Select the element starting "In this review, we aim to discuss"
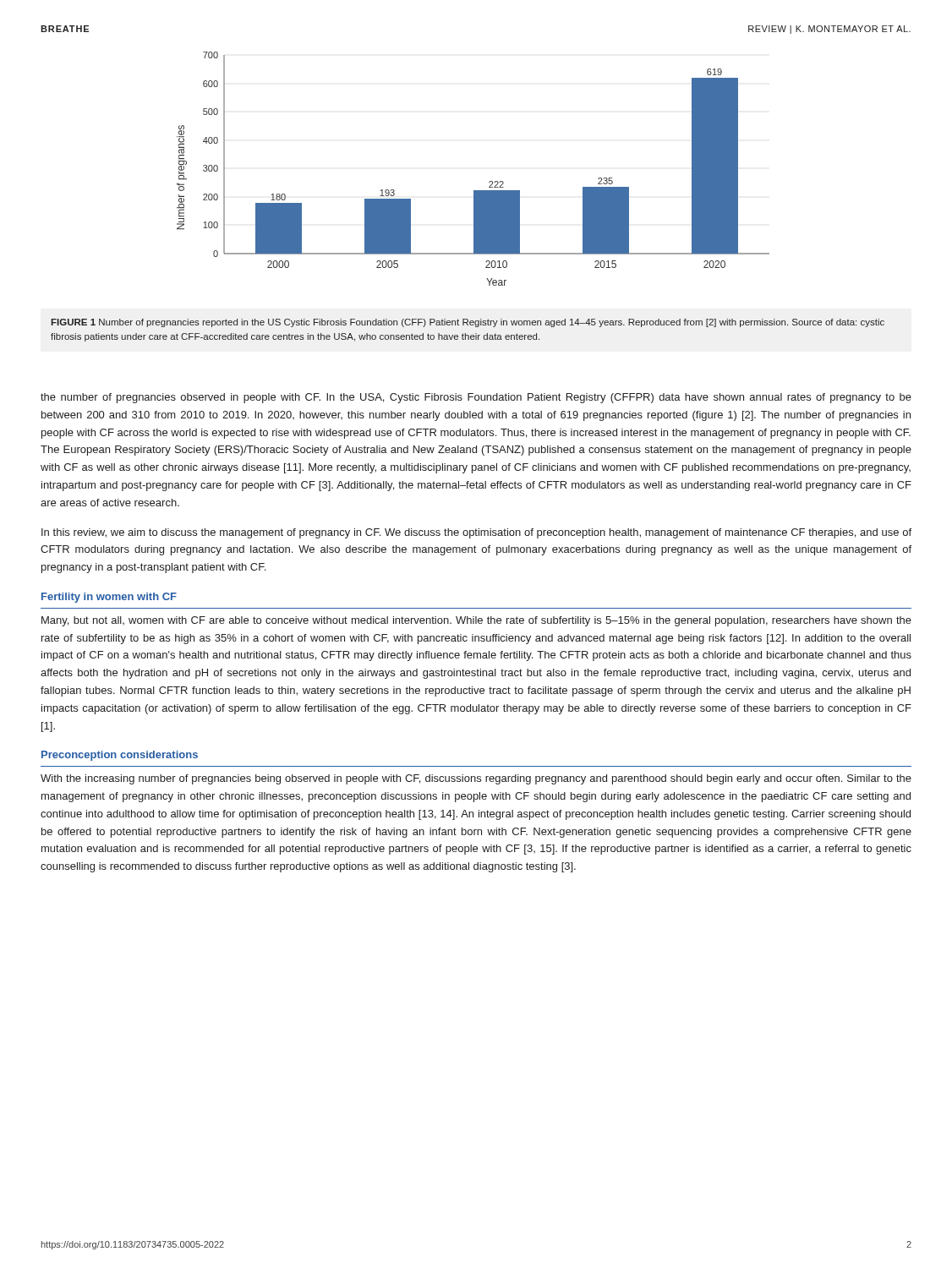Image resolution: width=952 pixels, height=1268 pixels. point(476,549)
